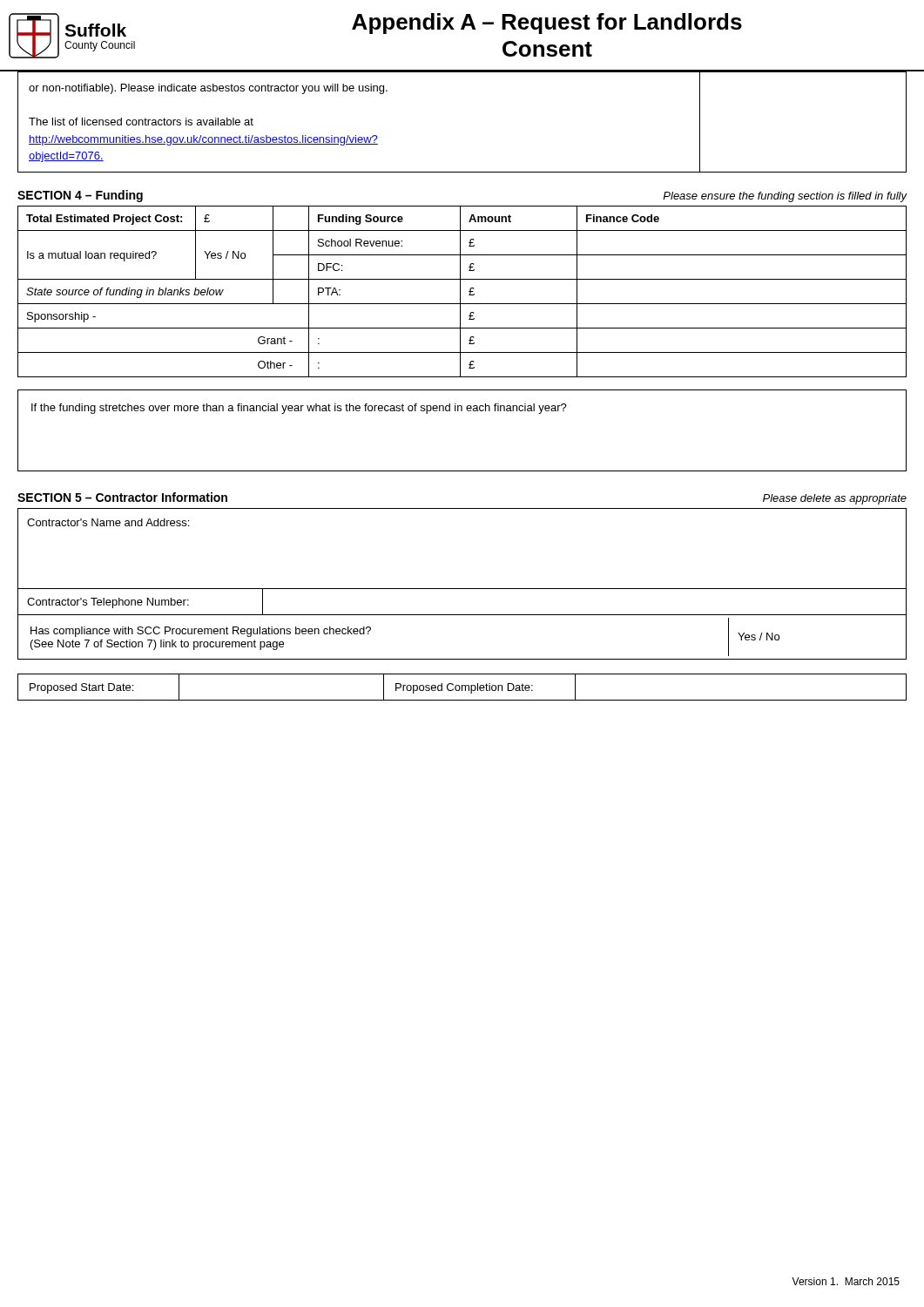Click on the text block starting "Please delete as appropriate"
The width and height of the screenshot is (924, 1307).
(x=835, y=498)
